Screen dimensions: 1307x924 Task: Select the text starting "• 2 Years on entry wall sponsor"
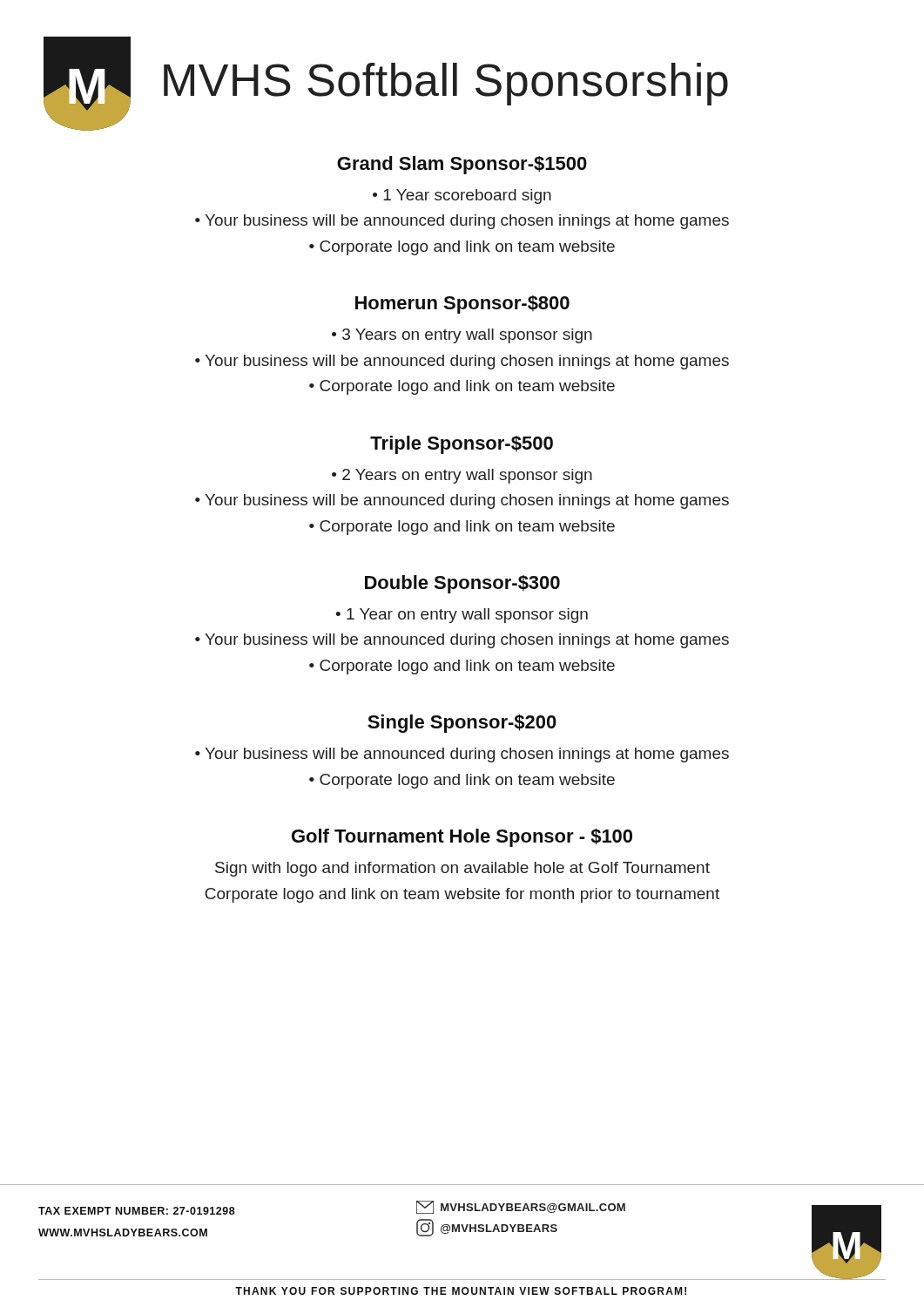click(x=462, y=474)
